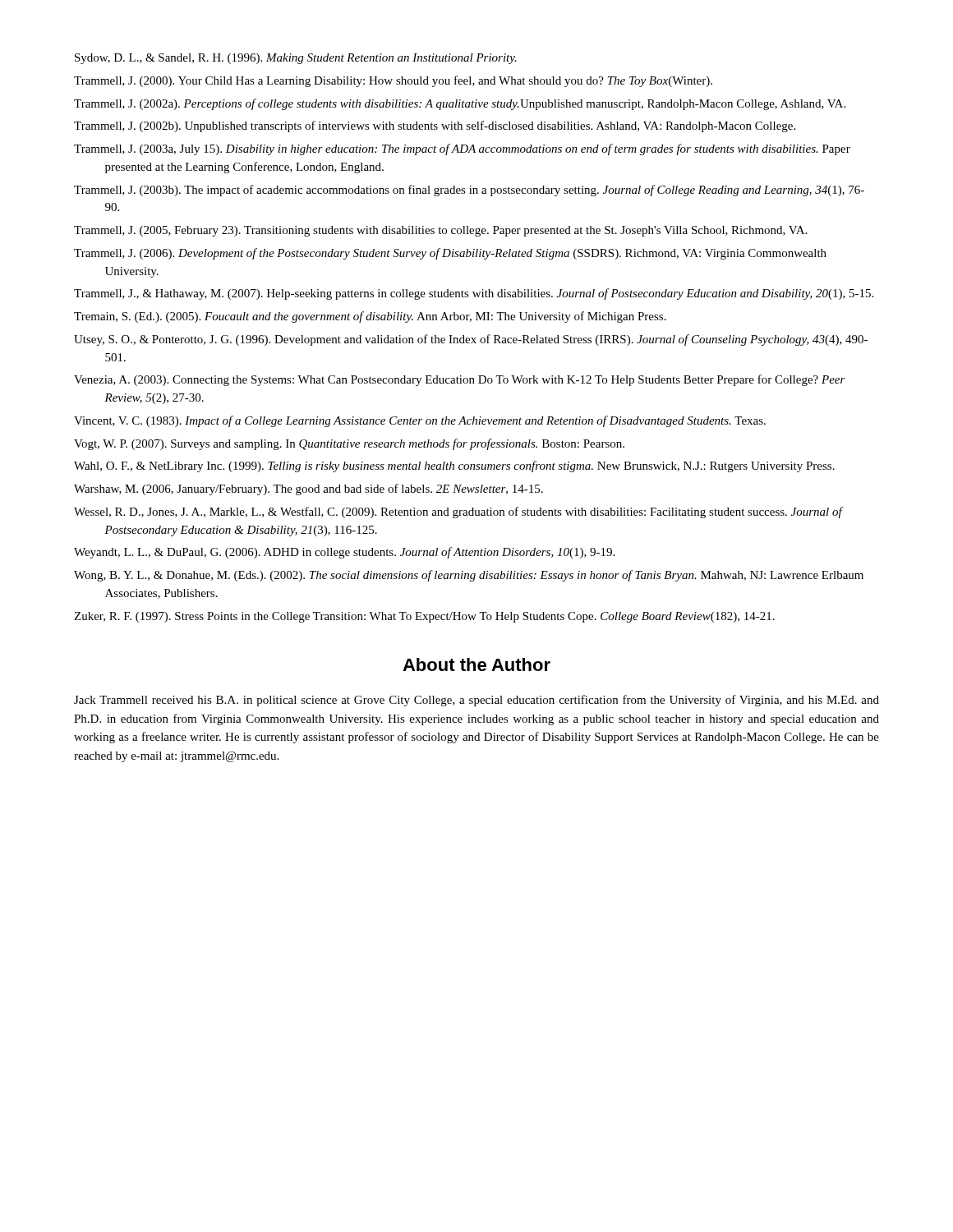The image size is (953, 1232).
Task: Point to the passage starting "Trammell, J. (2003a, July 15). Disability in"
Action: coord(462,158)
